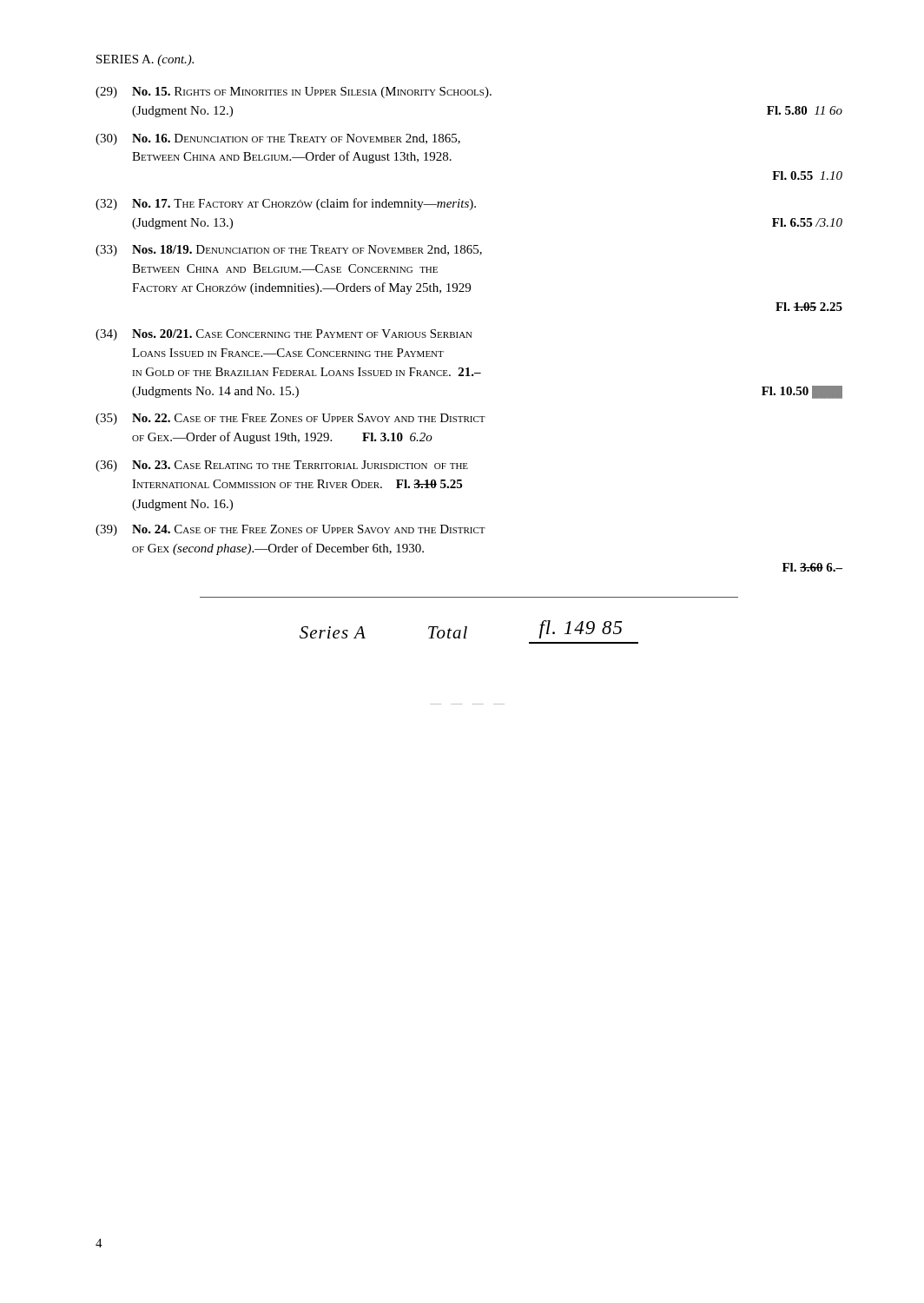Locate the block of text that opens with "(35) No. 22. Case of"
924x1303 pixels.
click(x=469, y=428)
